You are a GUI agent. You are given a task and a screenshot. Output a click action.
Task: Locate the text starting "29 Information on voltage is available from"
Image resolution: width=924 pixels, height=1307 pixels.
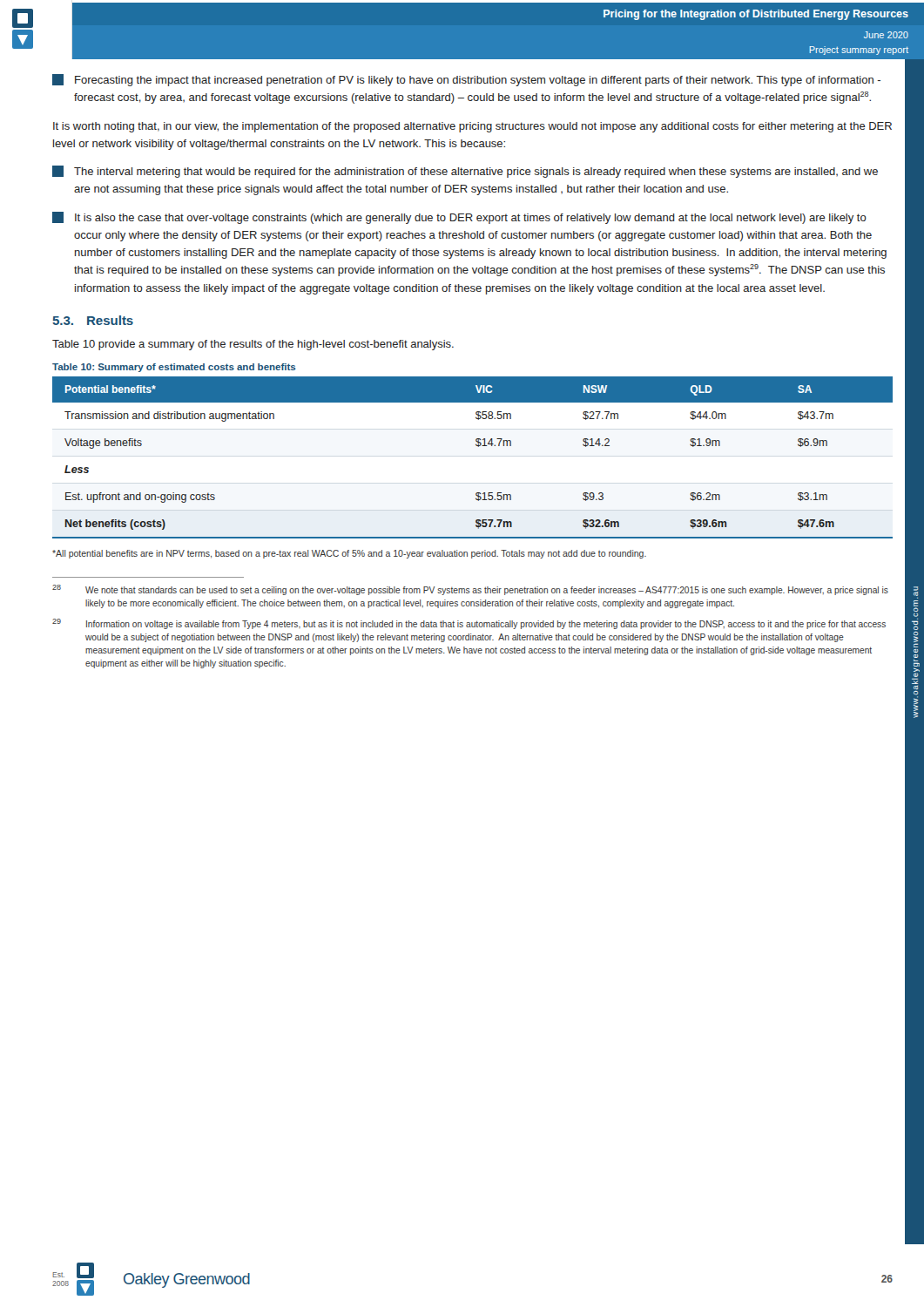tap(472, 644)
